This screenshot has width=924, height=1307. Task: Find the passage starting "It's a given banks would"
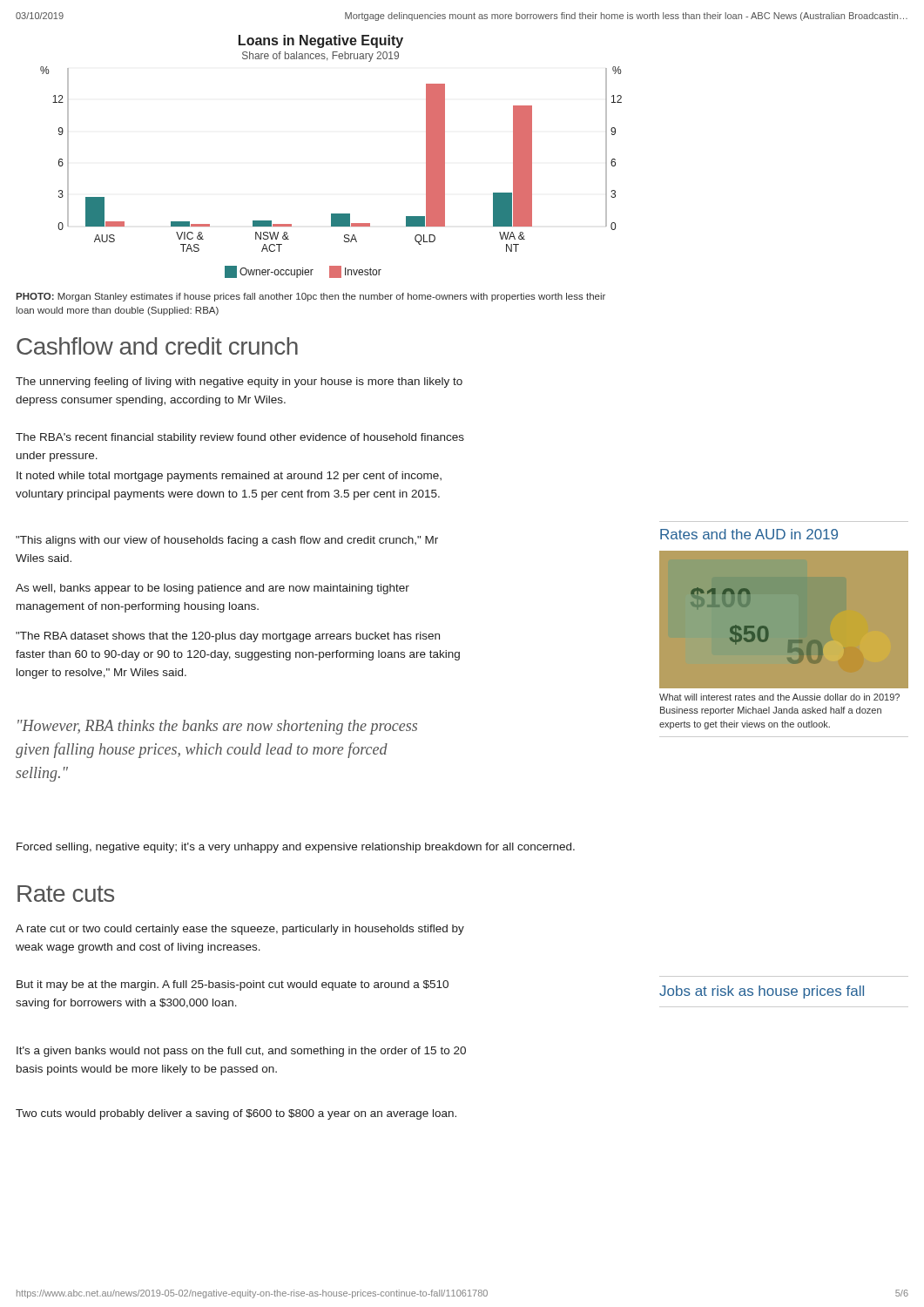pos(241,1060)
